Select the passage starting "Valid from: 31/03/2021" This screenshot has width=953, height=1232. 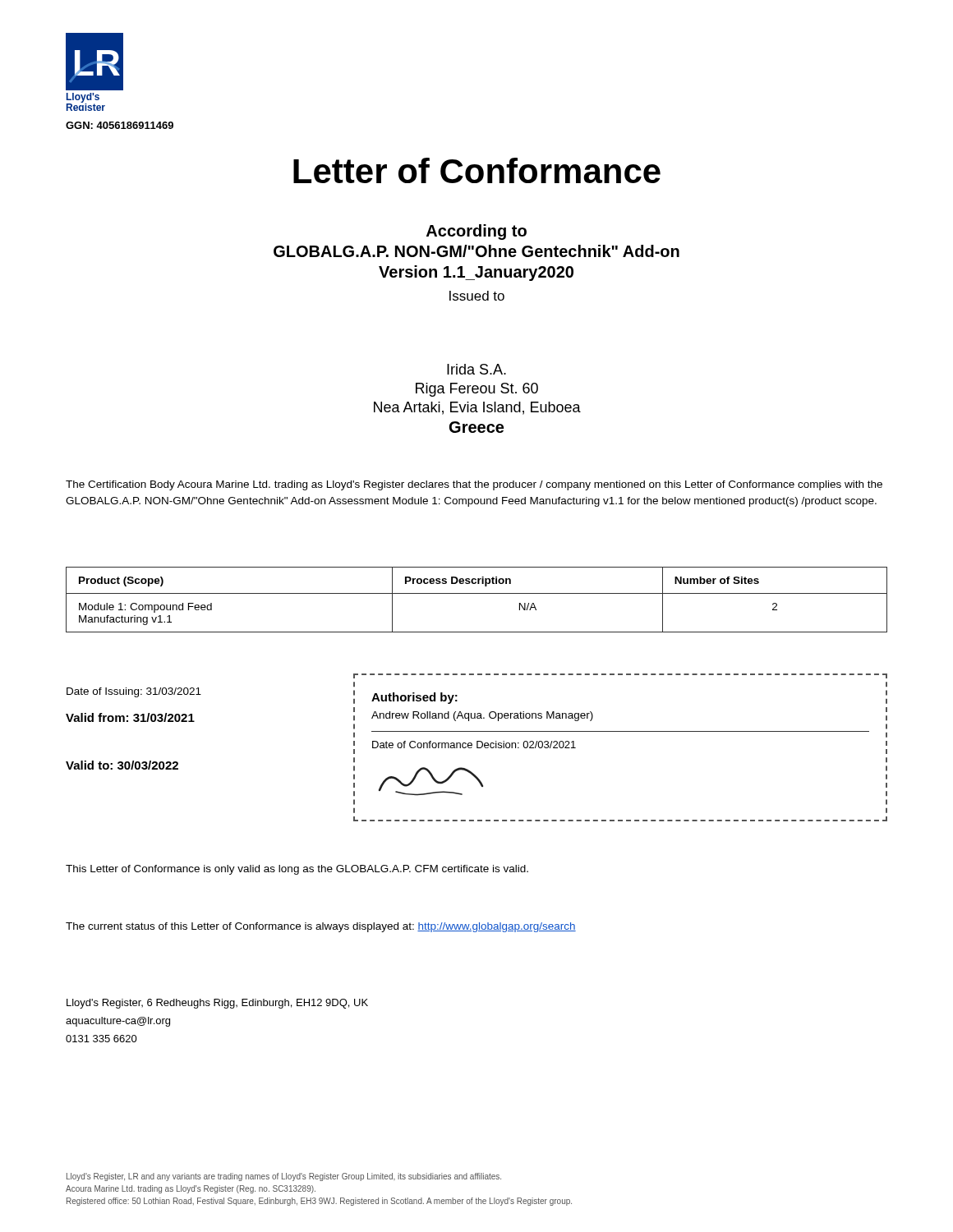(x=130, y=718)
